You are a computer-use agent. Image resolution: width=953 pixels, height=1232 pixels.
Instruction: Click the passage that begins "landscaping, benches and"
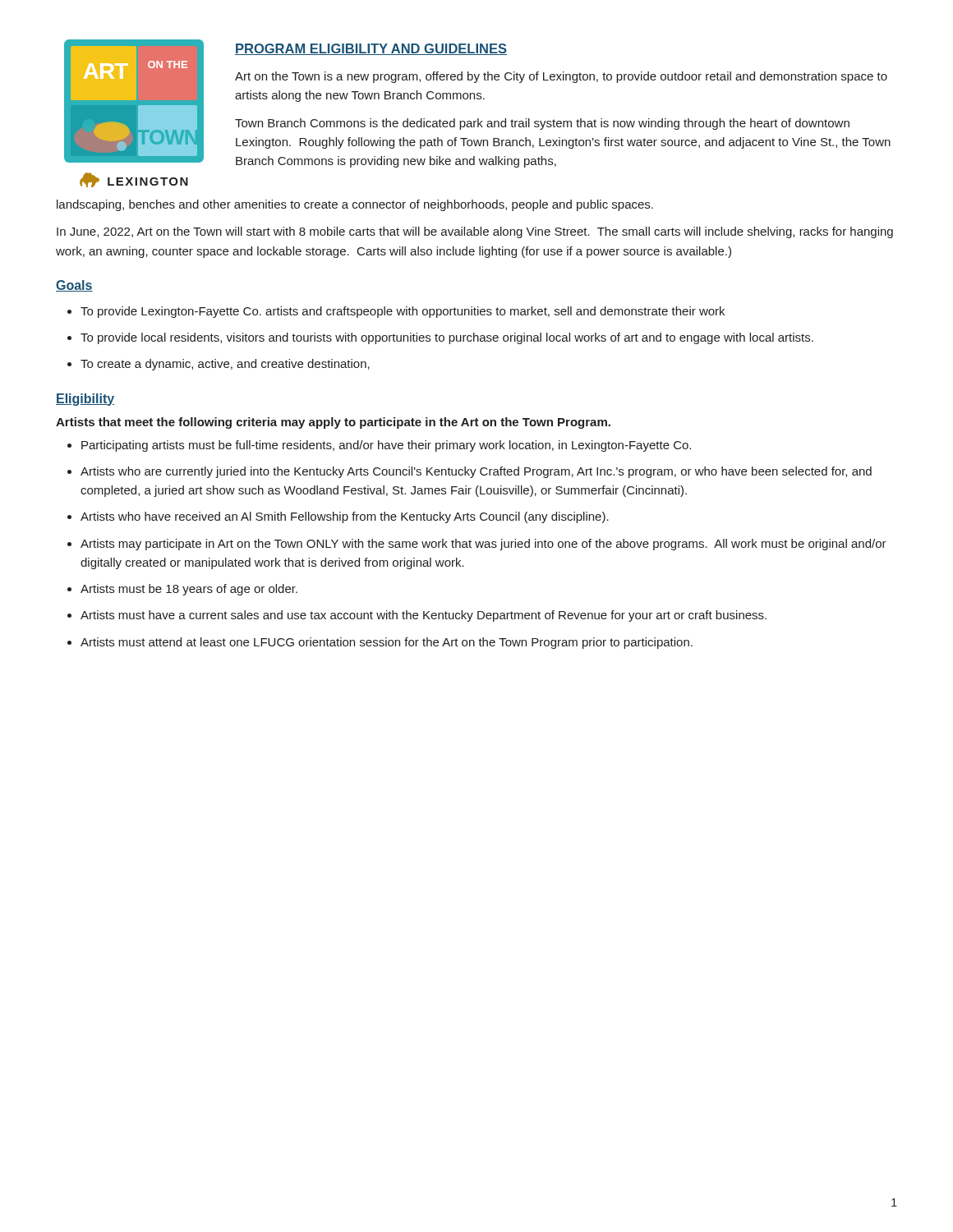pos(355,204)
